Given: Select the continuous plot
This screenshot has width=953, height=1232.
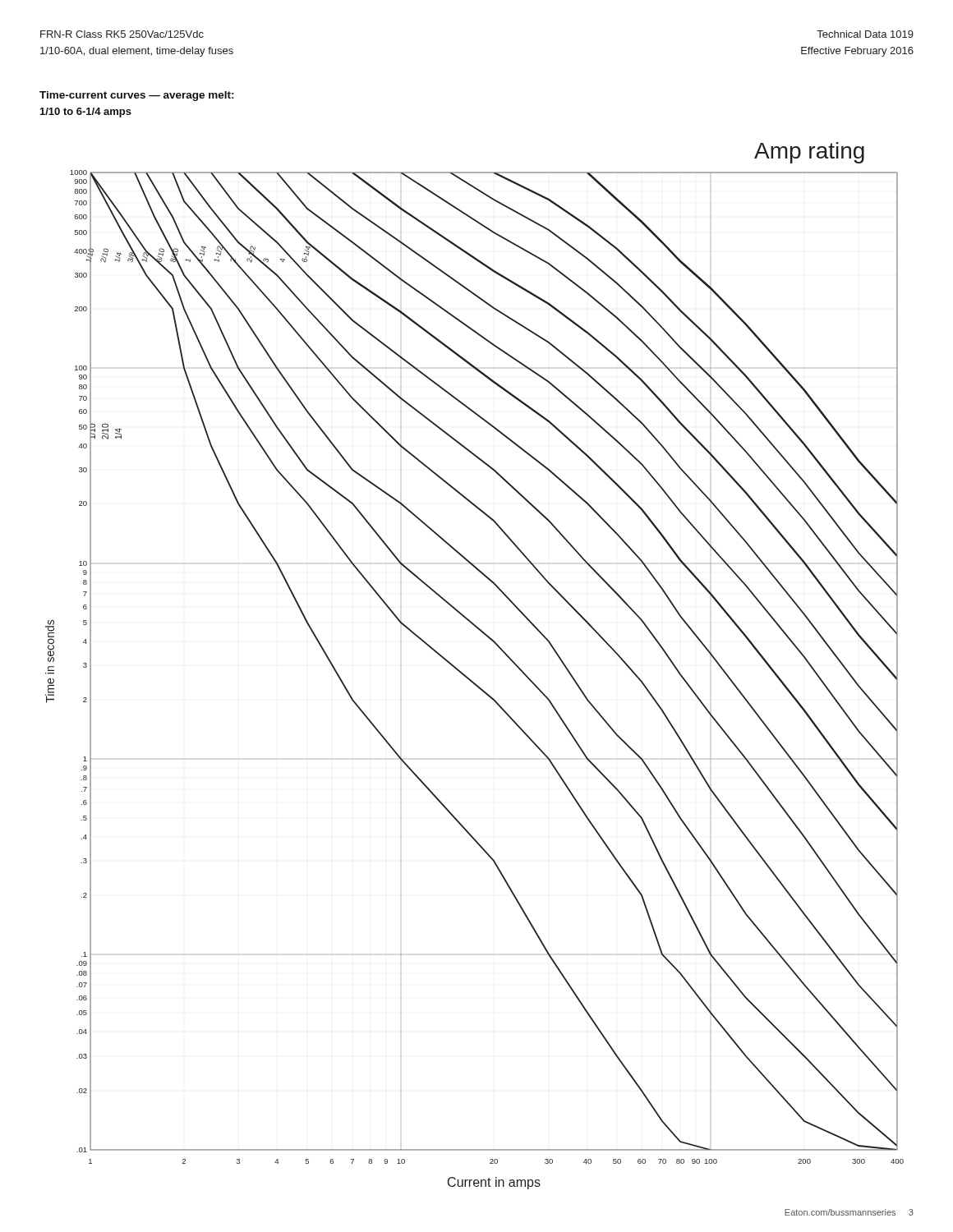Looking at the screenshot, I should (x=476, y=660).
